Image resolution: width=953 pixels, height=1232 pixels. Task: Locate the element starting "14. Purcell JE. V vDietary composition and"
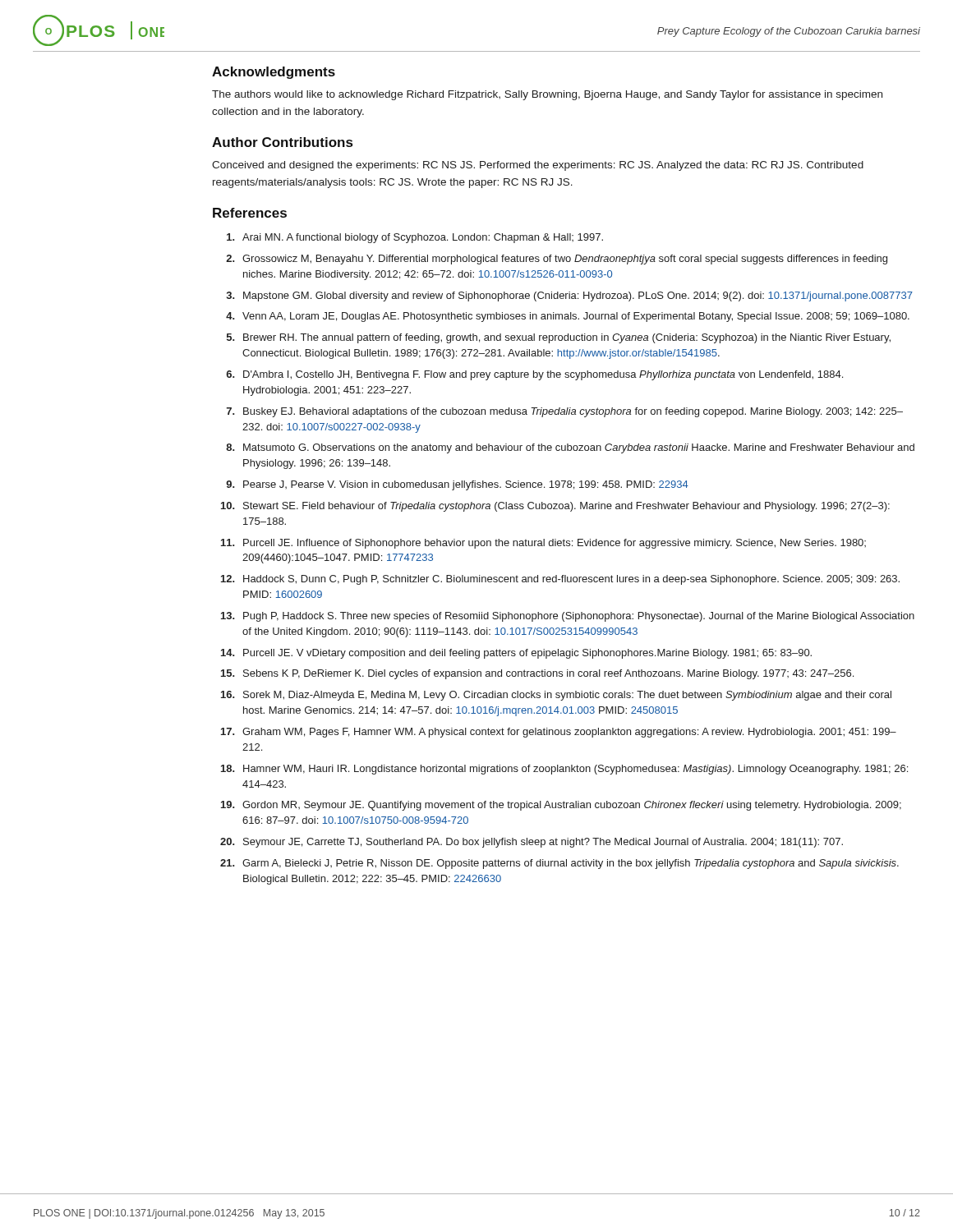pos(512,653)
